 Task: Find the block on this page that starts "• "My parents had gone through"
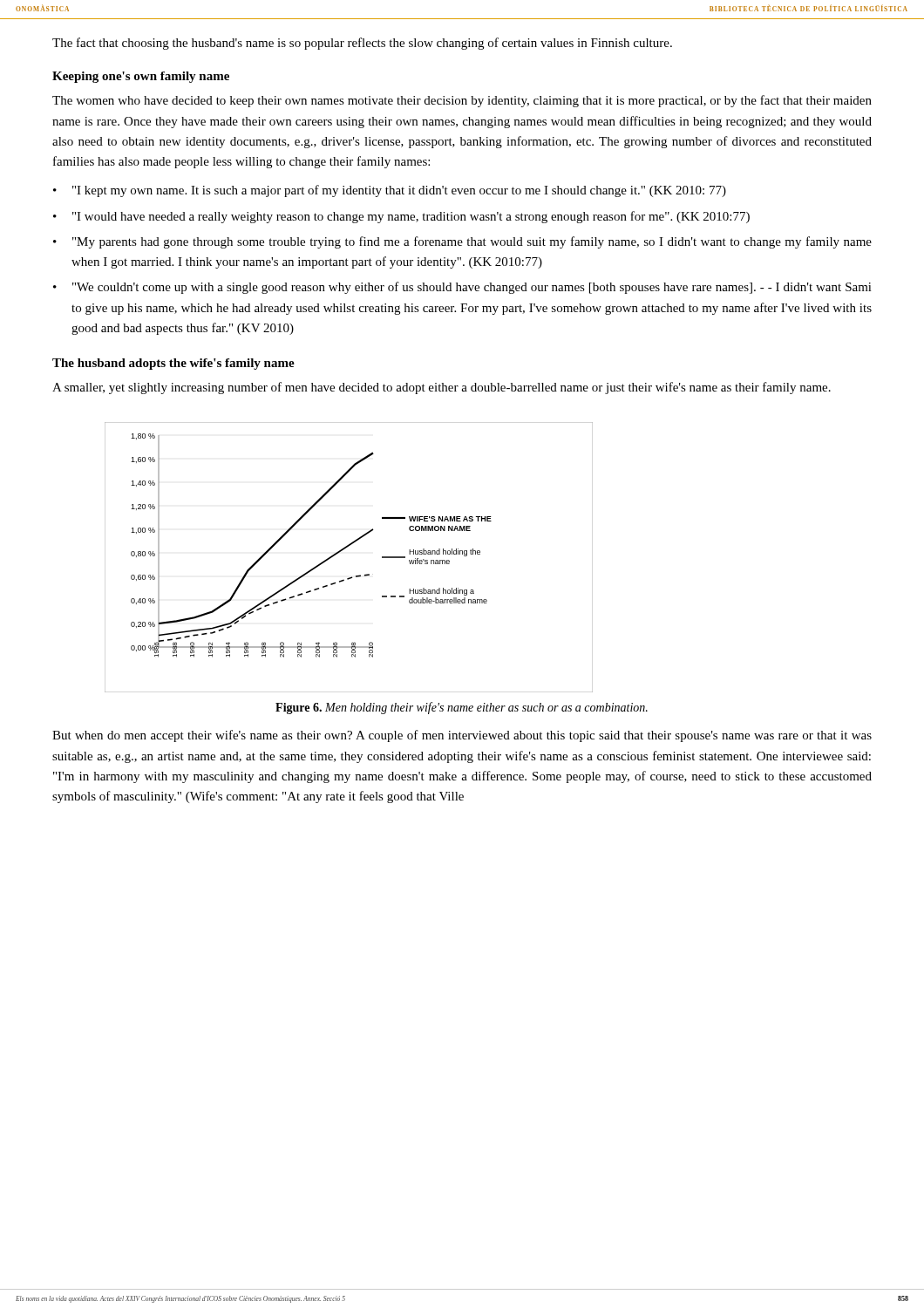462,252
